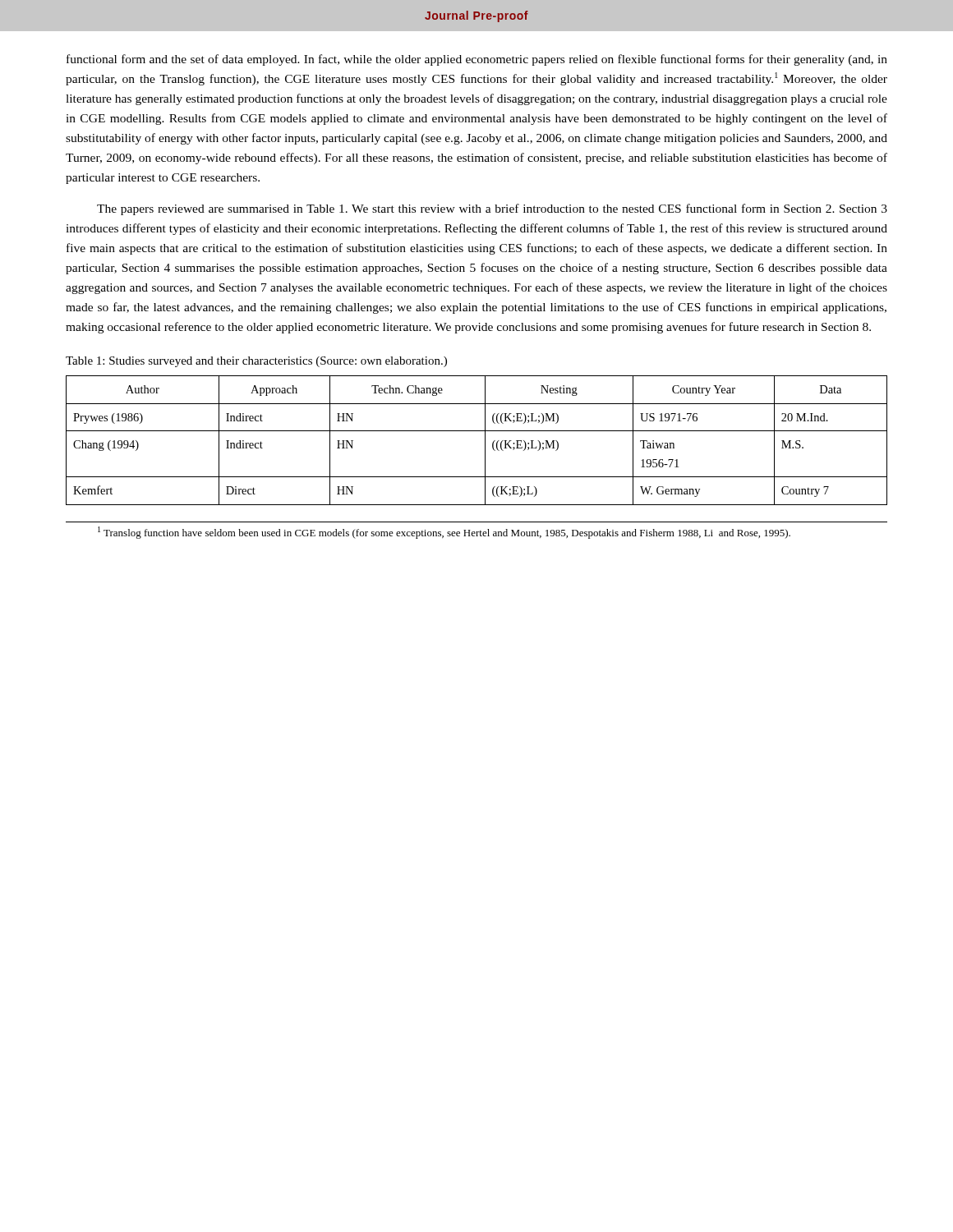Locate the passage starting "The papers reviewed are summarised"

(476, 268)
